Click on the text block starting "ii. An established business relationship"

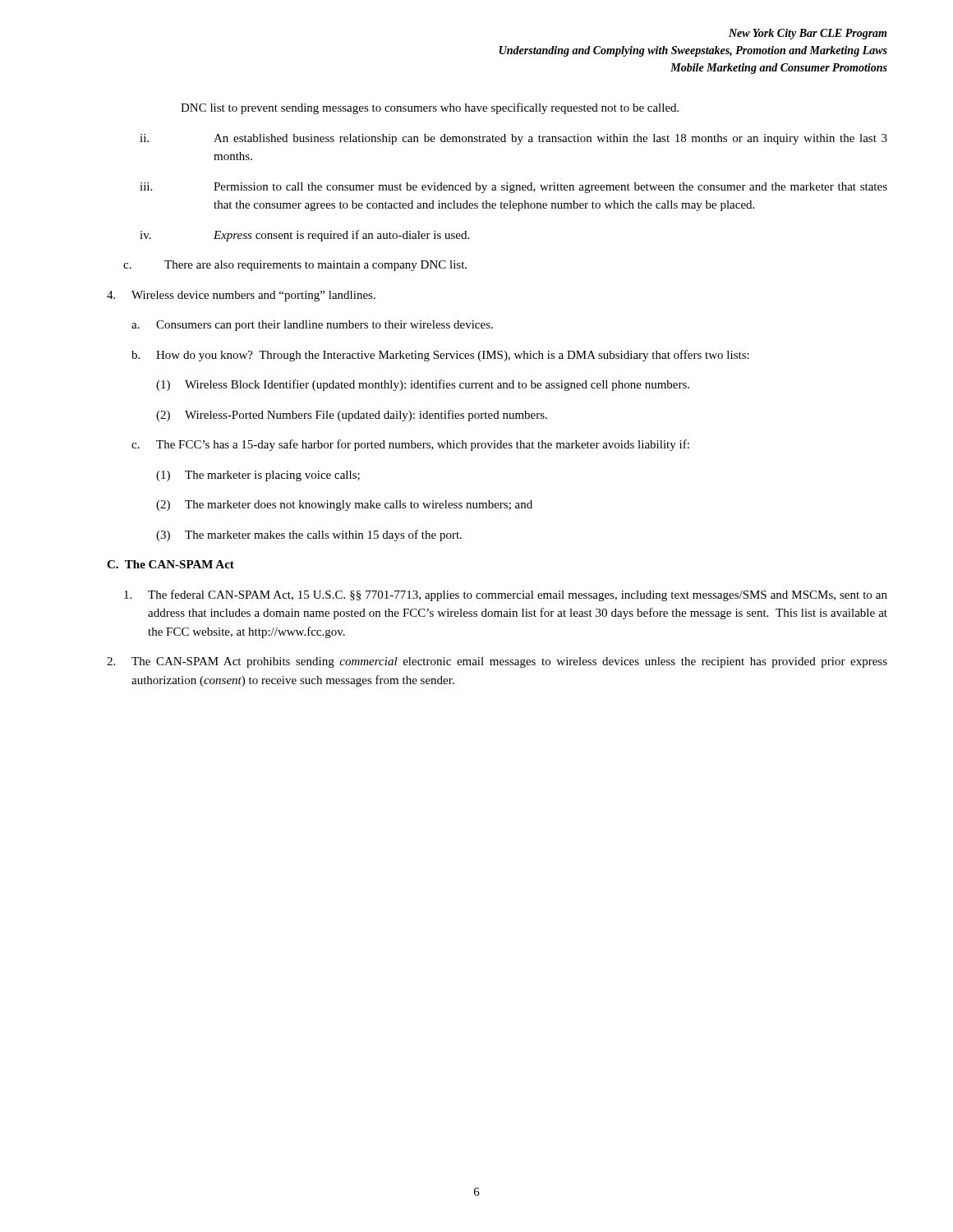point(497,147)
